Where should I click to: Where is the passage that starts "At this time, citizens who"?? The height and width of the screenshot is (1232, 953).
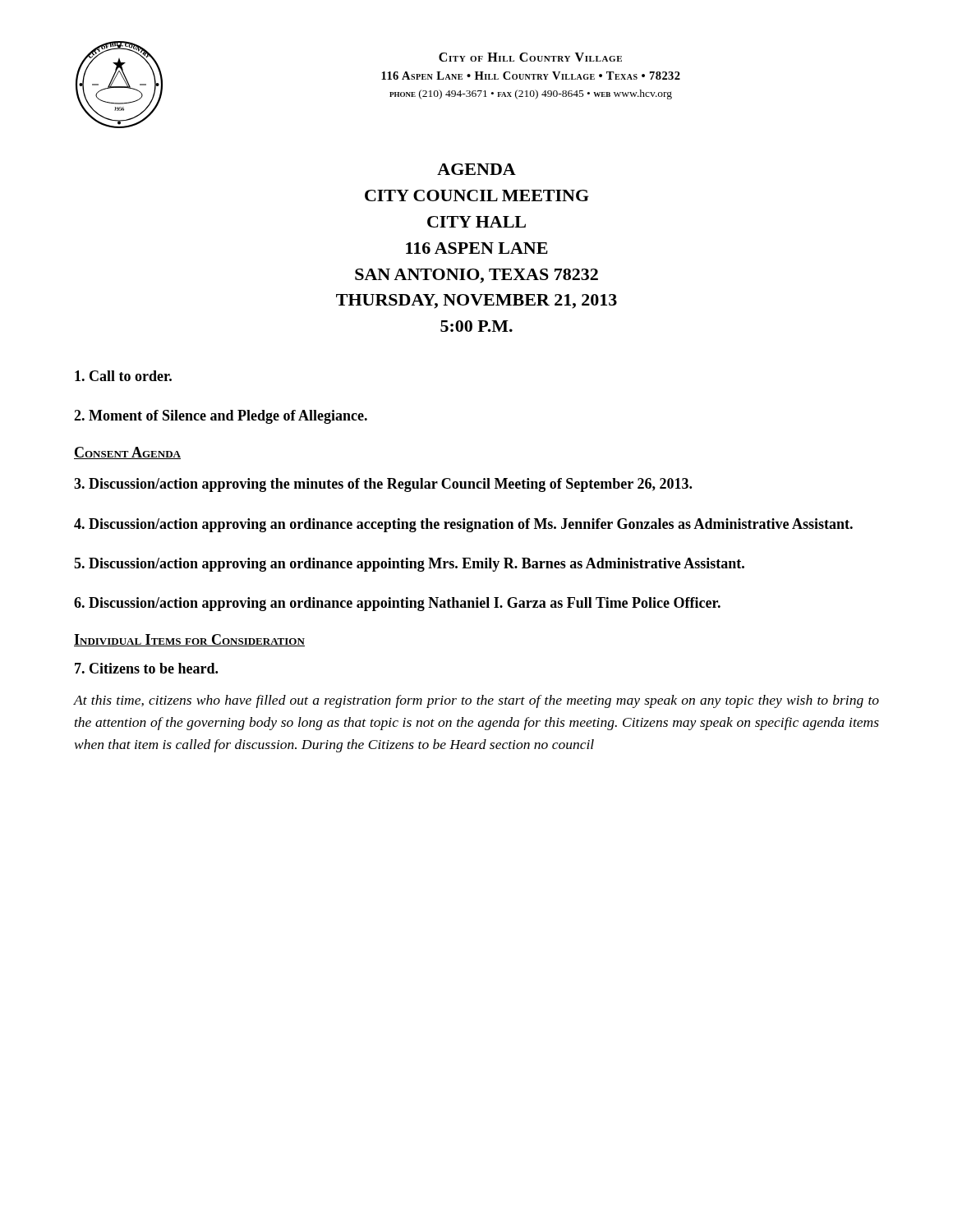pyautogui.click(x=476, y=722)
